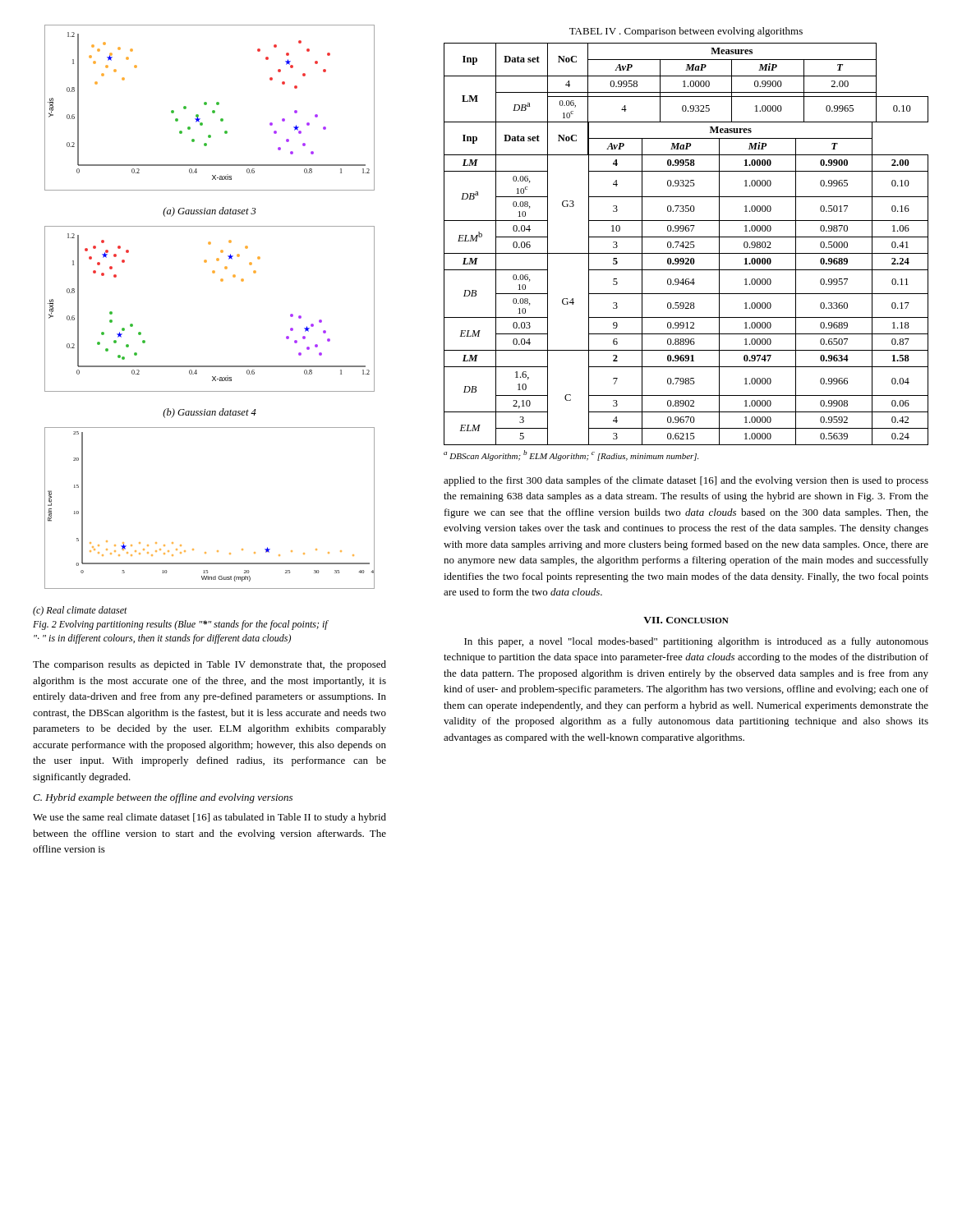Find the passage starting "(c) Real climate dataset Fig. 2 Evolving partitioning"
This screenshot has width=953, height=1232.
(180, 624)
